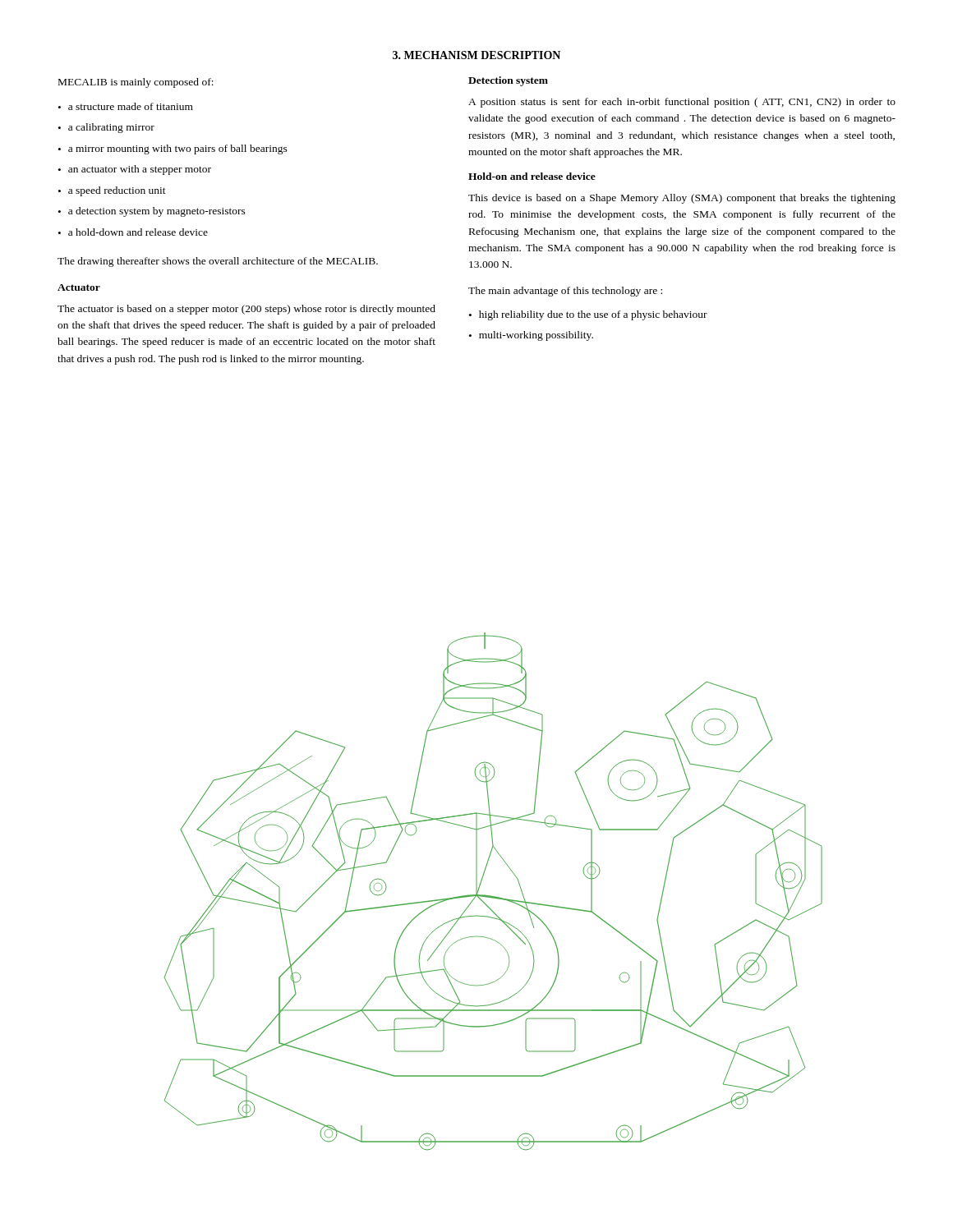Select the section header with the text "Detection system"
Image resolution: width=953 pixels, height=1232 pixels.
click(x=508, y=80)
